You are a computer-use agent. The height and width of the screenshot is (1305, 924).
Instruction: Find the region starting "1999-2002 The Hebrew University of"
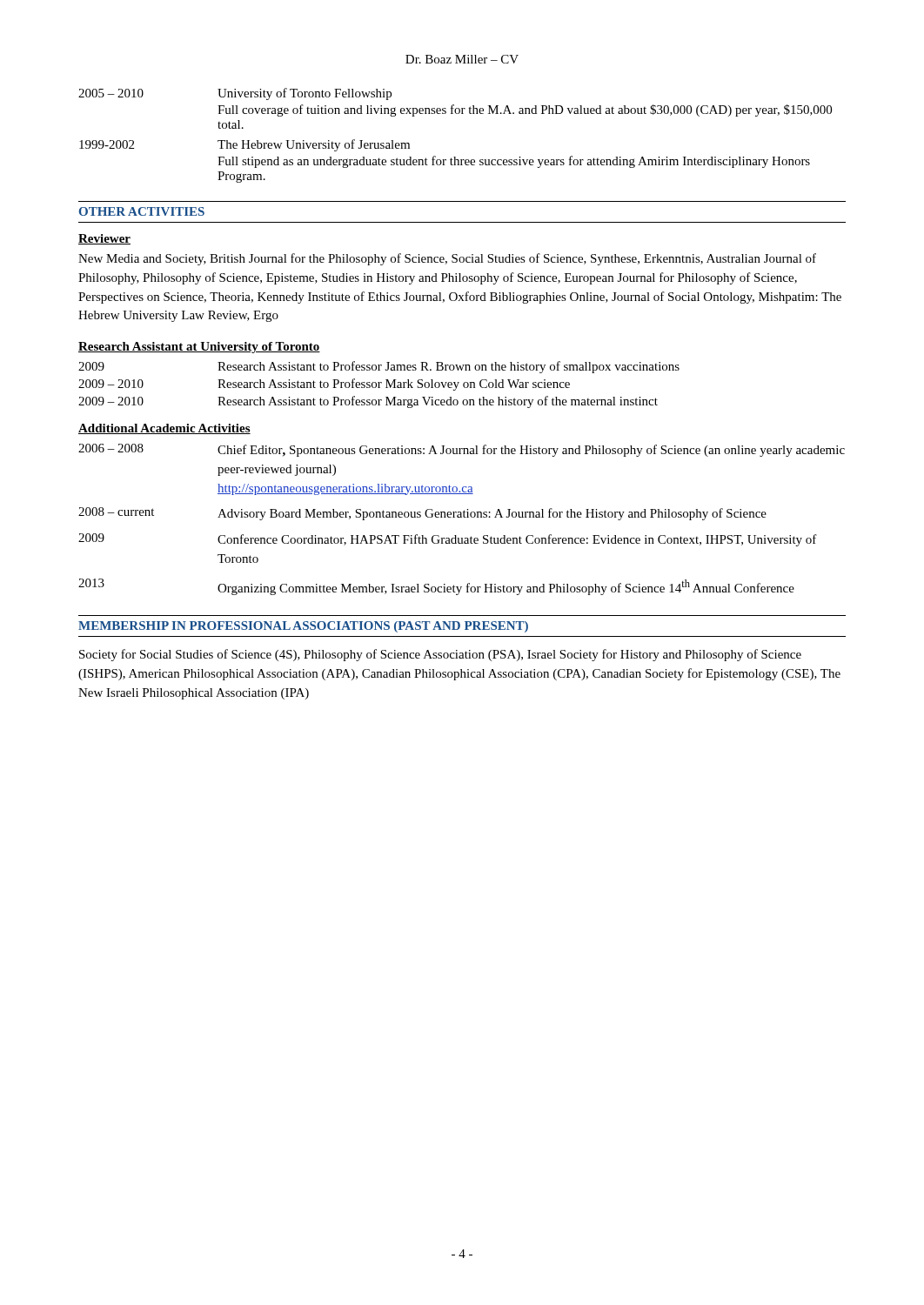462,161
